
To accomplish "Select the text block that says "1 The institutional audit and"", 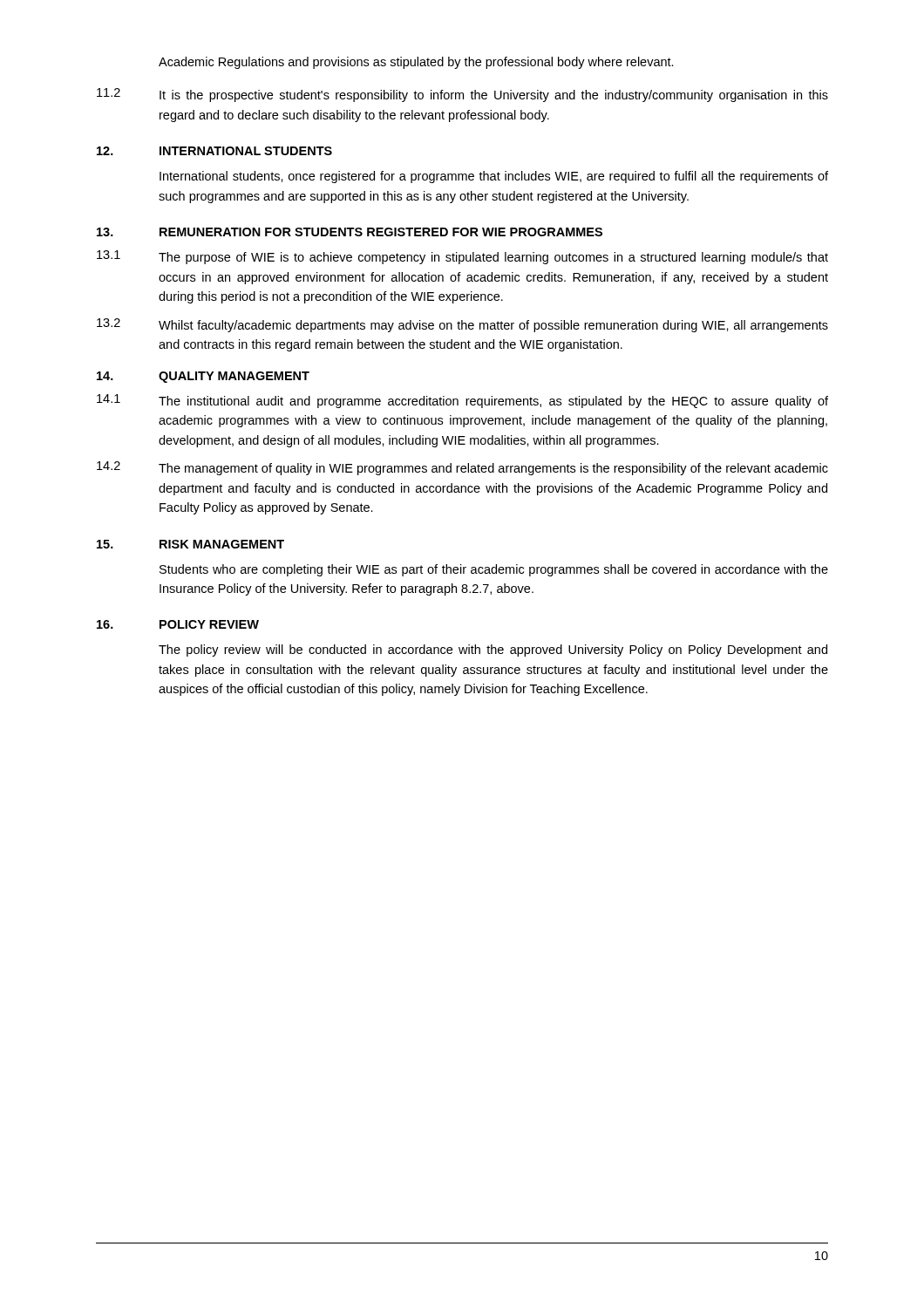I will (x=462, y=421).
